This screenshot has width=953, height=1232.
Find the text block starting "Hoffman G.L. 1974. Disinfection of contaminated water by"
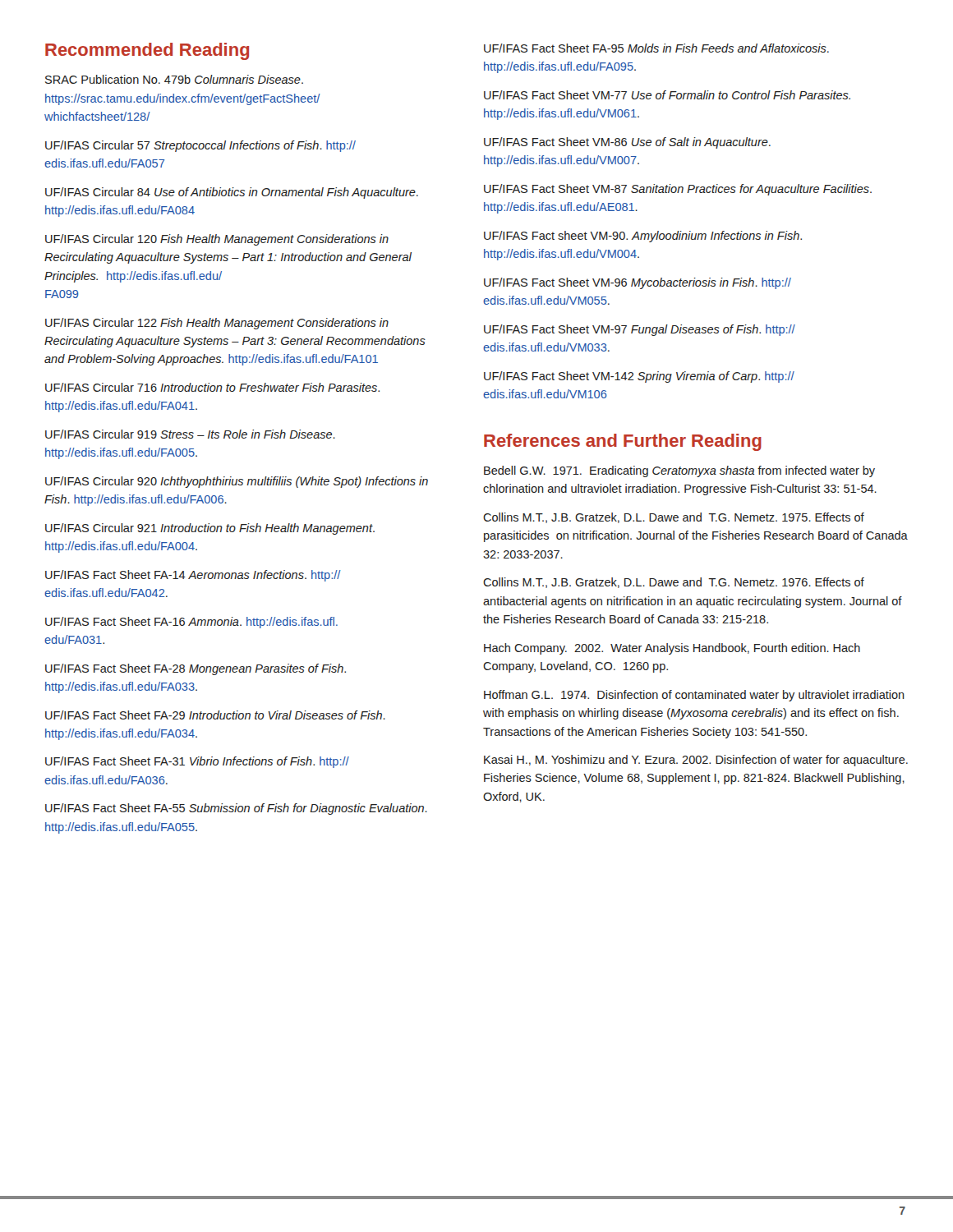tap(694, 713)
